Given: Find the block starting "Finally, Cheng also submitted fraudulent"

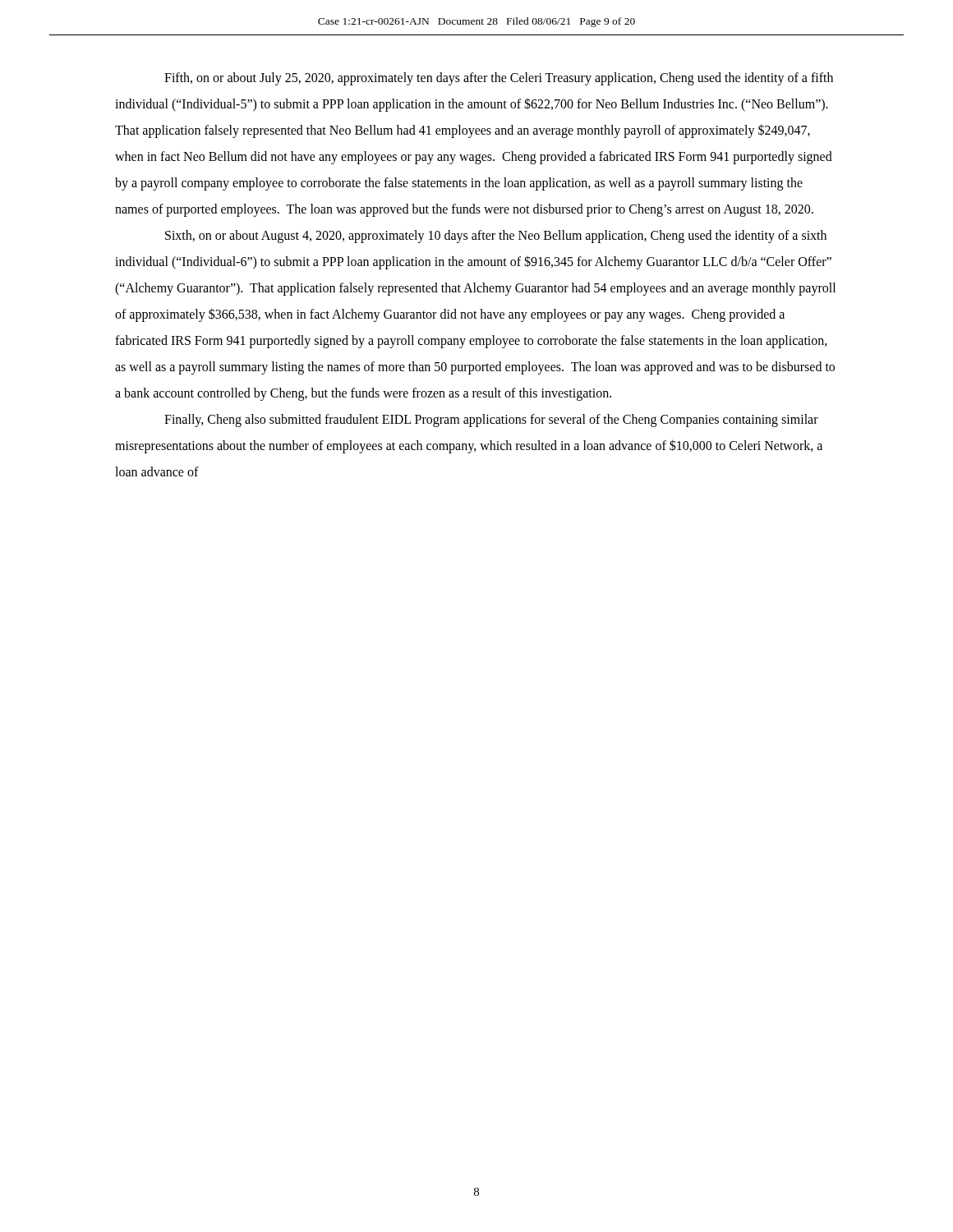Looking at the screenshot, I should click(x=476, y=446).
